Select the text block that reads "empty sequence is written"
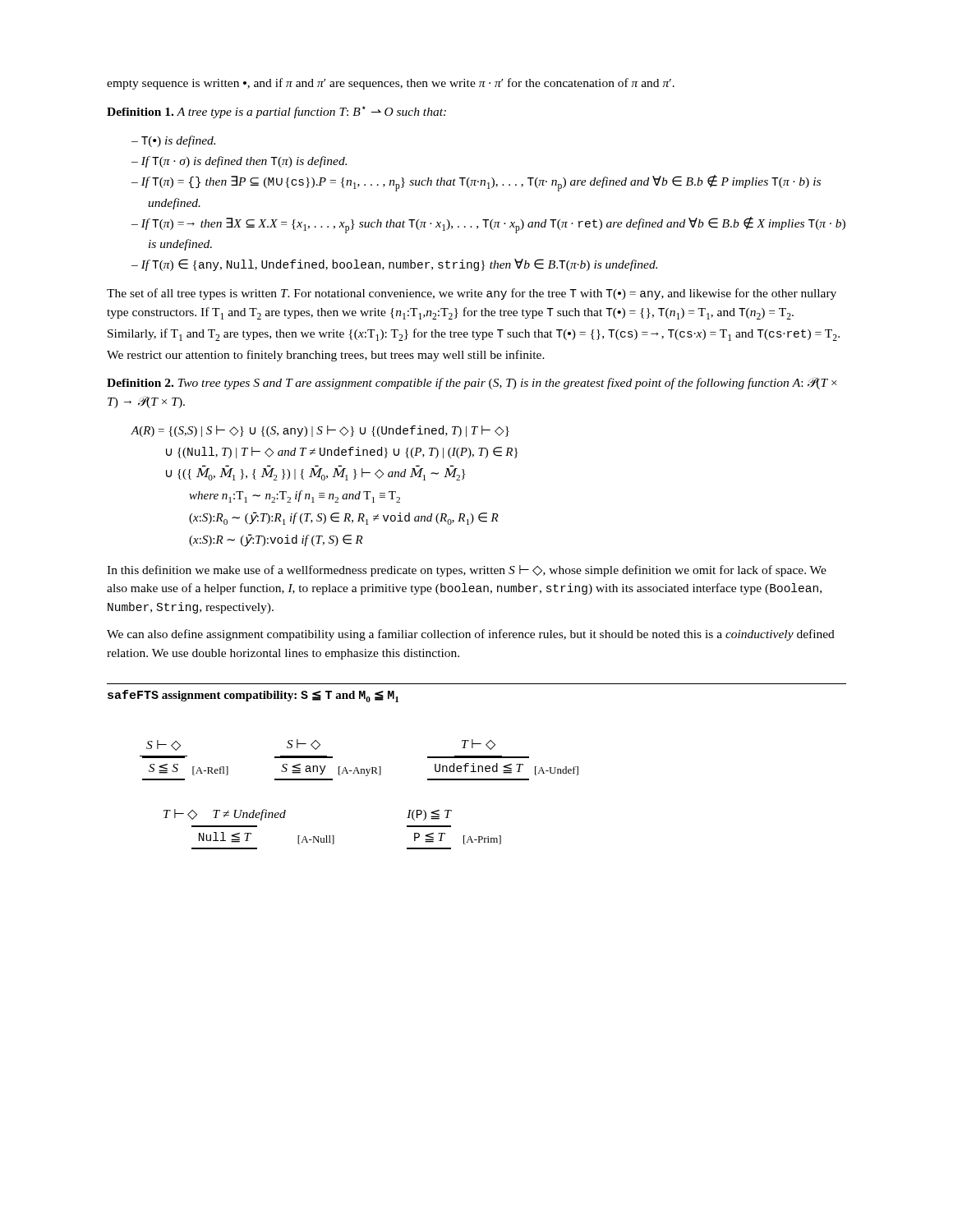The height and width of the screenshot is (1232, 953). 391,83
